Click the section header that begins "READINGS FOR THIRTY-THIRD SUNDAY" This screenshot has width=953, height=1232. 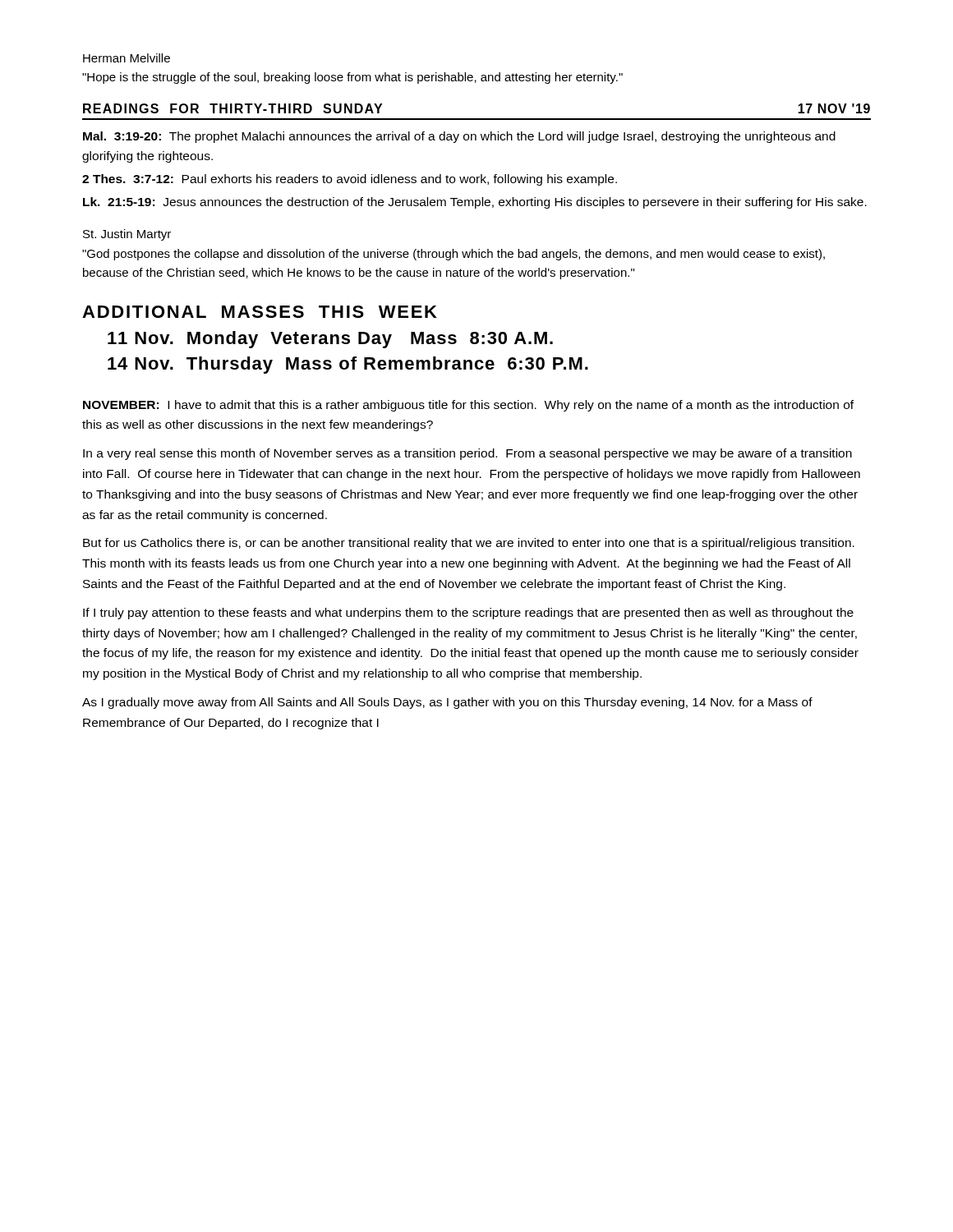476,110
